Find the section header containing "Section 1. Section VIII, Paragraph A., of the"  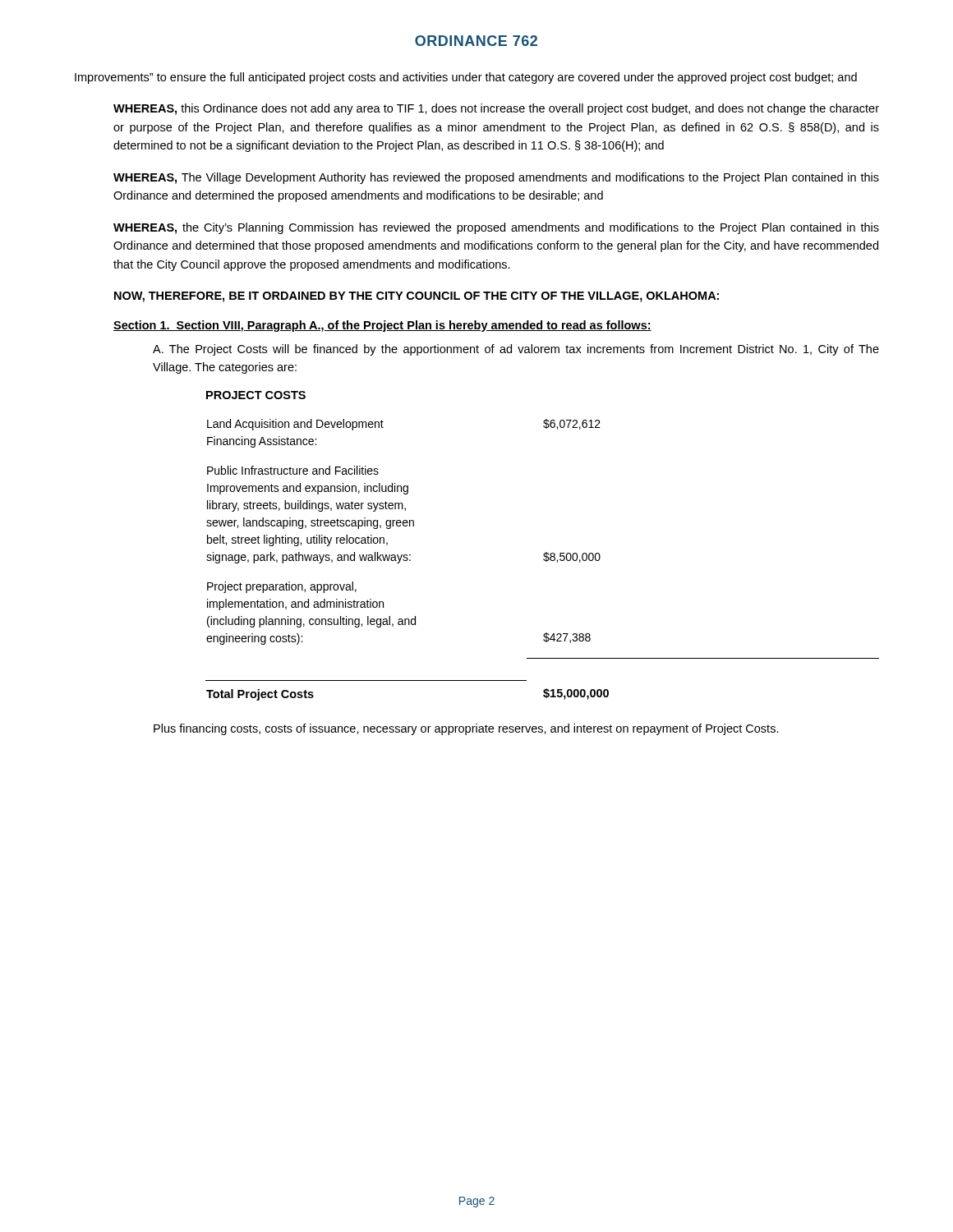pyautogui.click(x=382, y=325)
